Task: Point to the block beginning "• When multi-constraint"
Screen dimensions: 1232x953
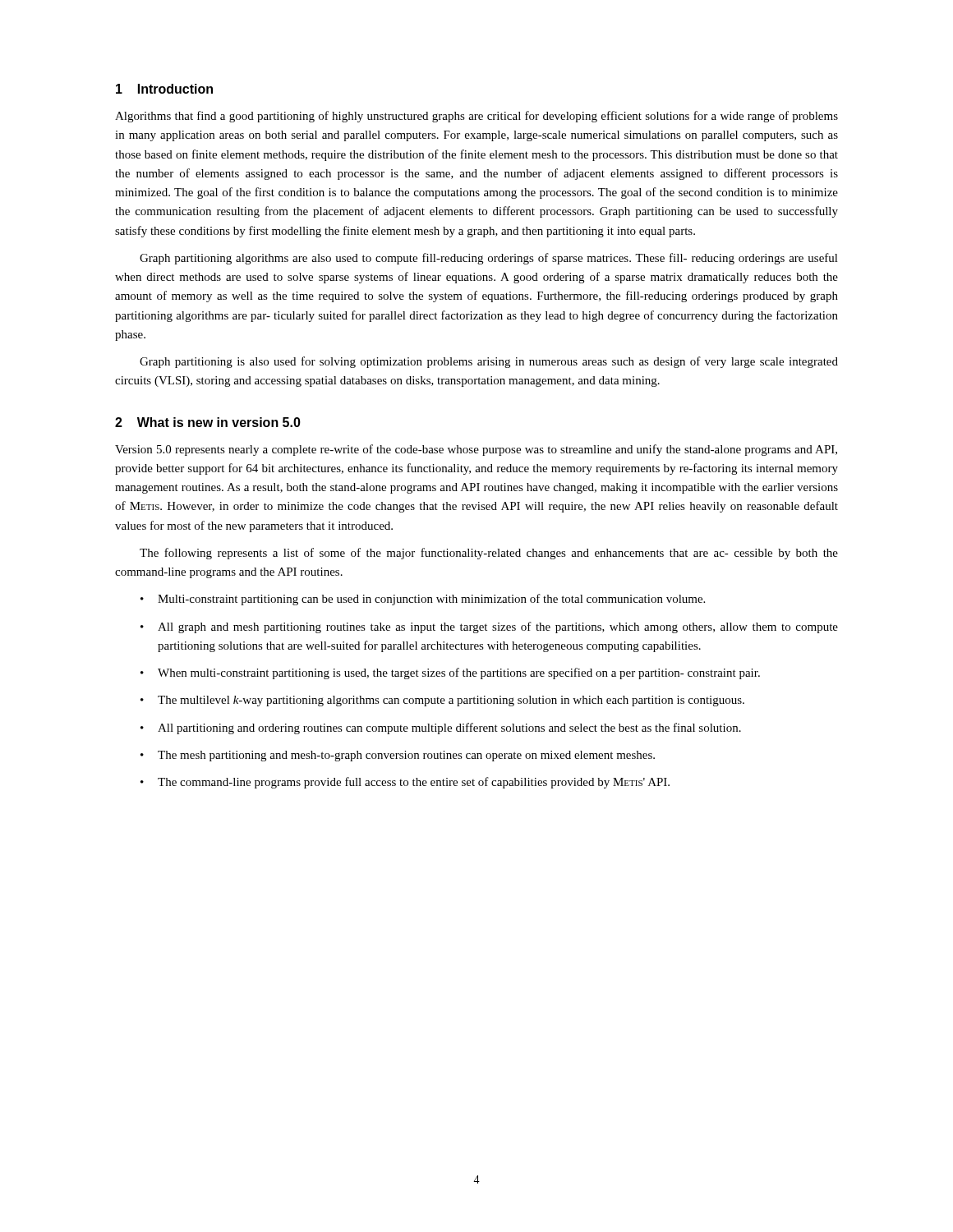Action: (x=489, y=673)
